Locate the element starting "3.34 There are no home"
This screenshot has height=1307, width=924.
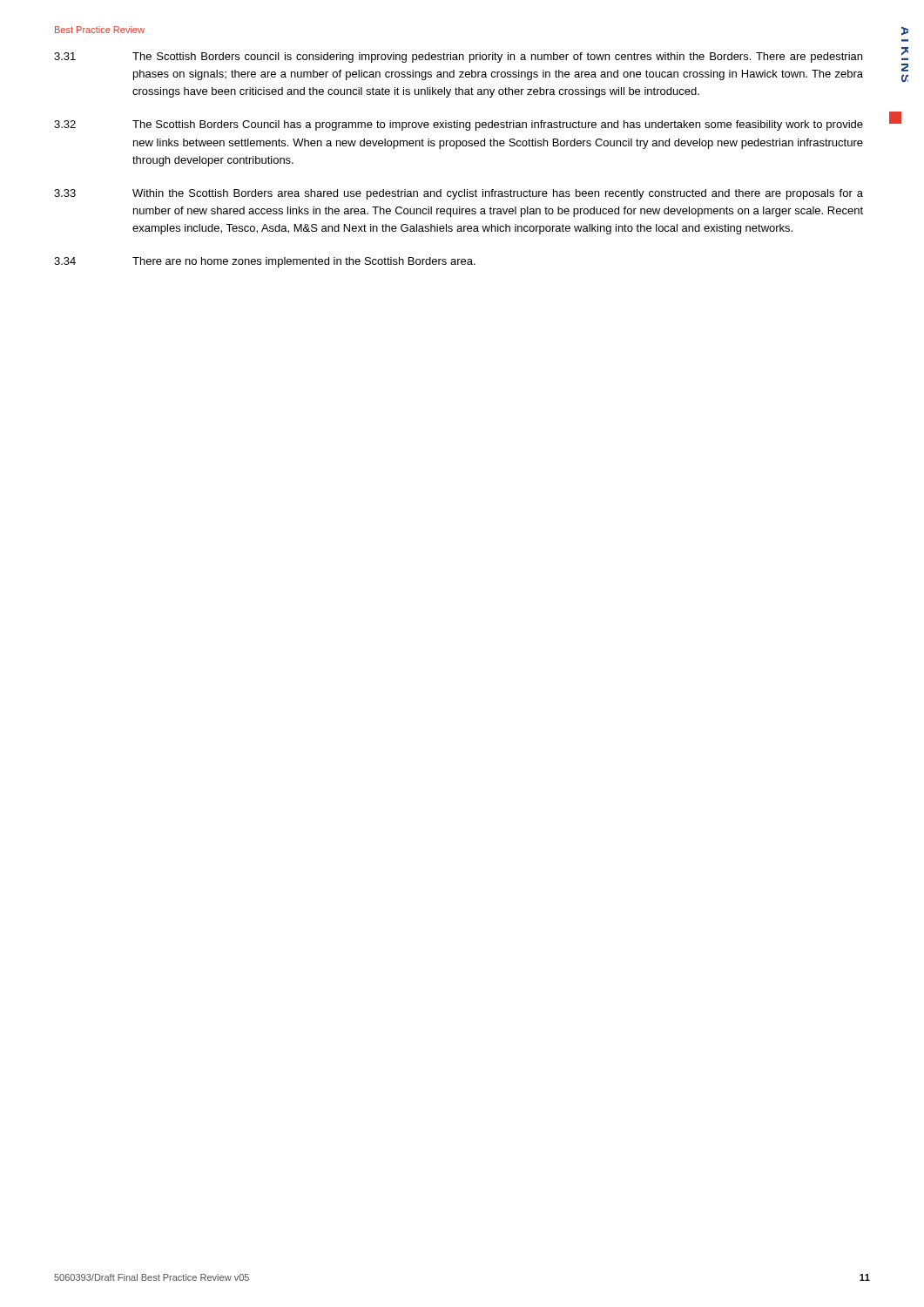(458, 262)
